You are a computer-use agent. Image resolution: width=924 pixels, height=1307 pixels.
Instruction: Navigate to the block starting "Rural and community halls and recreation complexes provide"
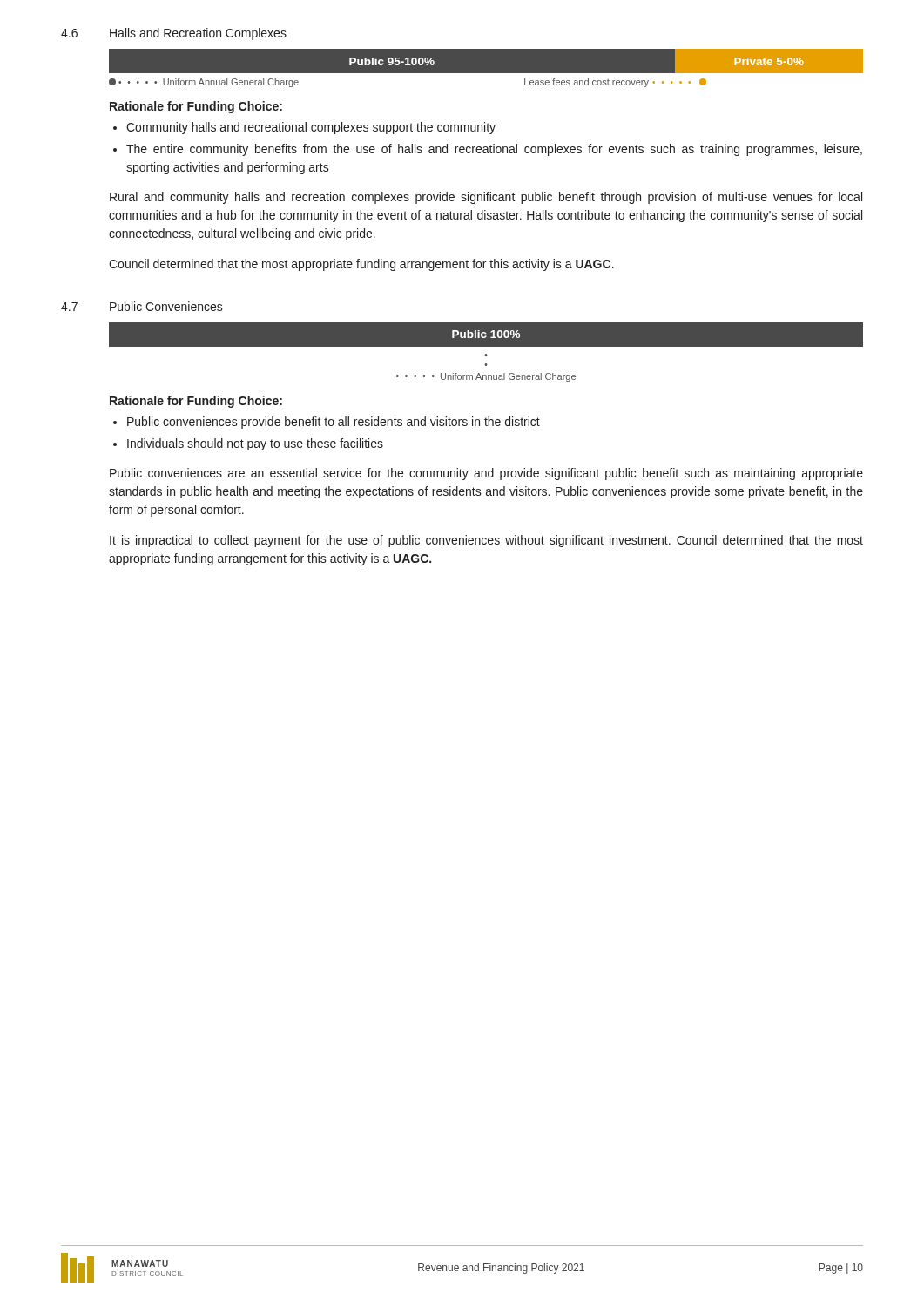pyautogui.click(x=486, y=215)
